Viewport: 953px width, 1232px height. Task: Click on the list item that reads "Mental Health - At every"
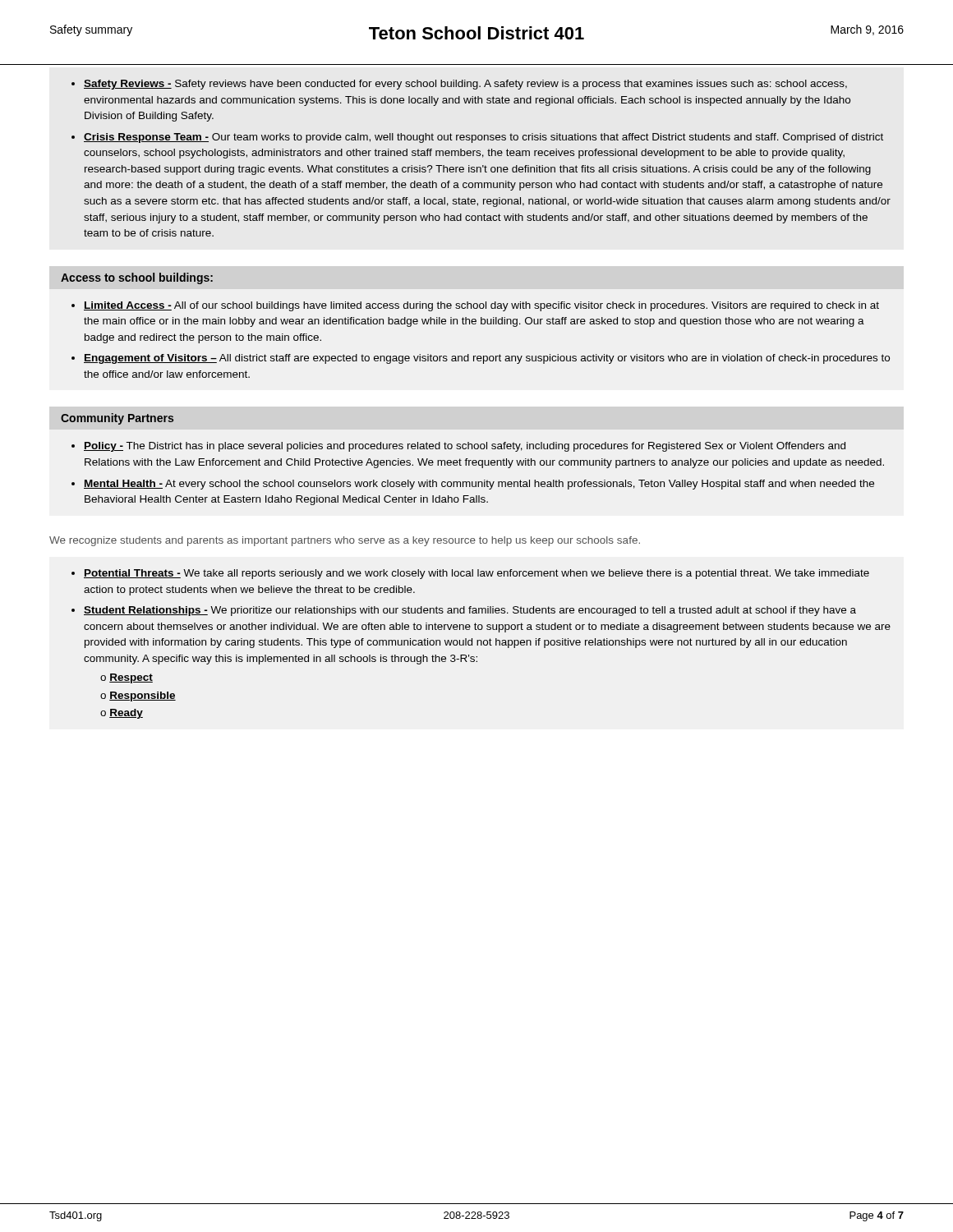pyautogui.click(x=479, y=491)
